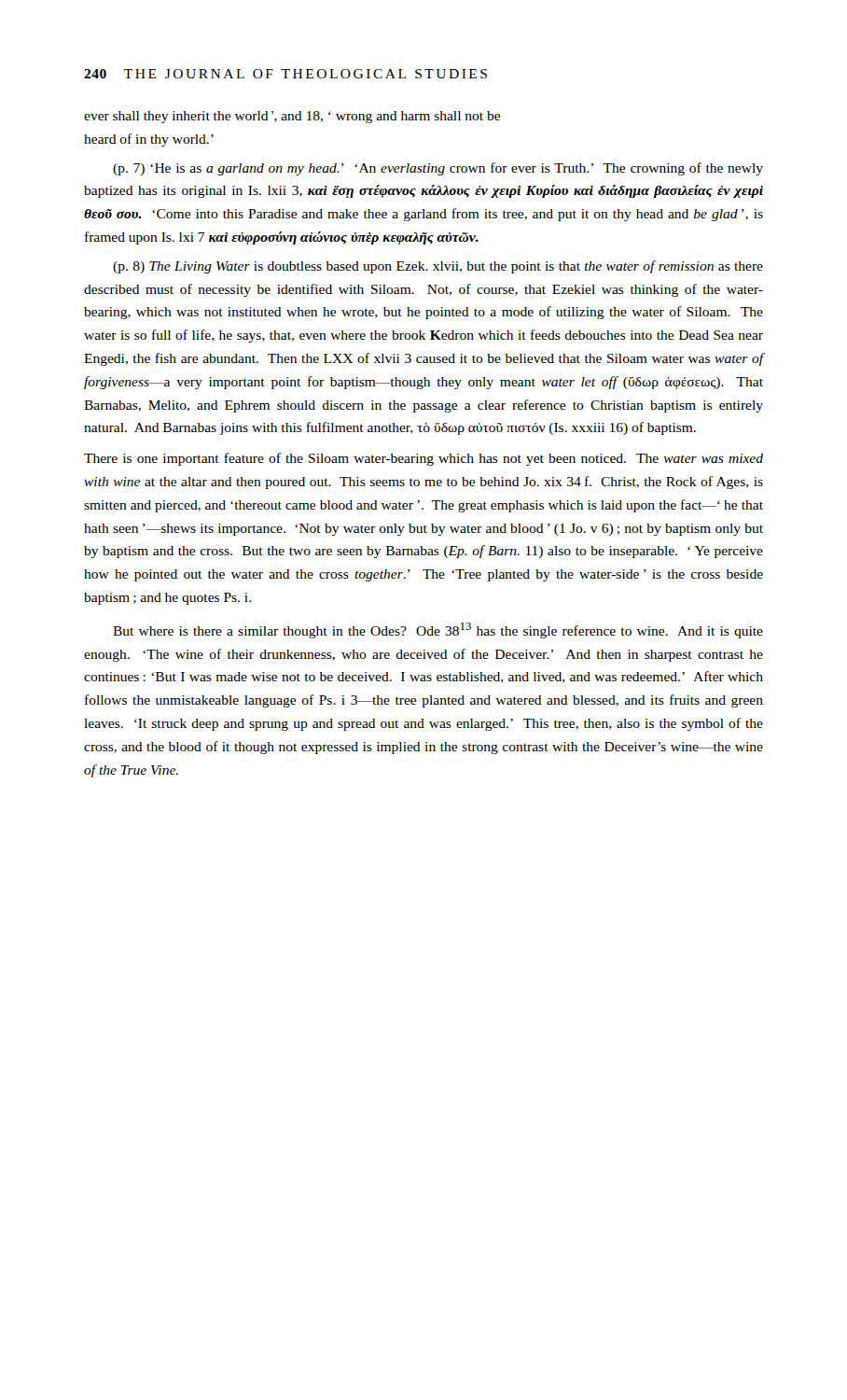
Task: Click on the passage starting "(p. 7) ‘He is as a"
Action: pyautogui.click(x=424, y=202)
